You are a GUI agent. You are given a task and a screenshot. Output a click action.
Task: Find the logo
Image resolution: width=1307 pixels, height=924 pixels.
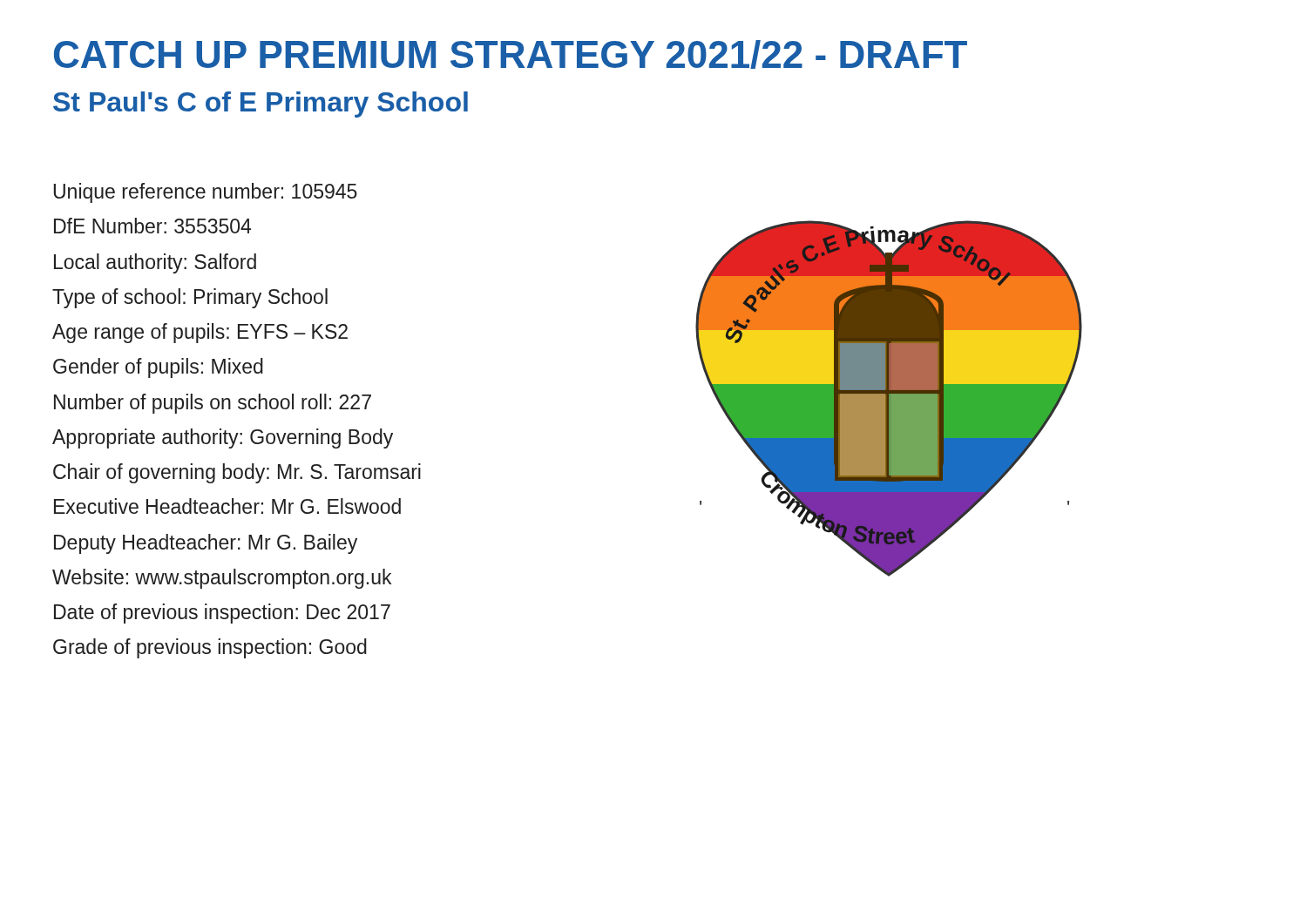(893, 414)
